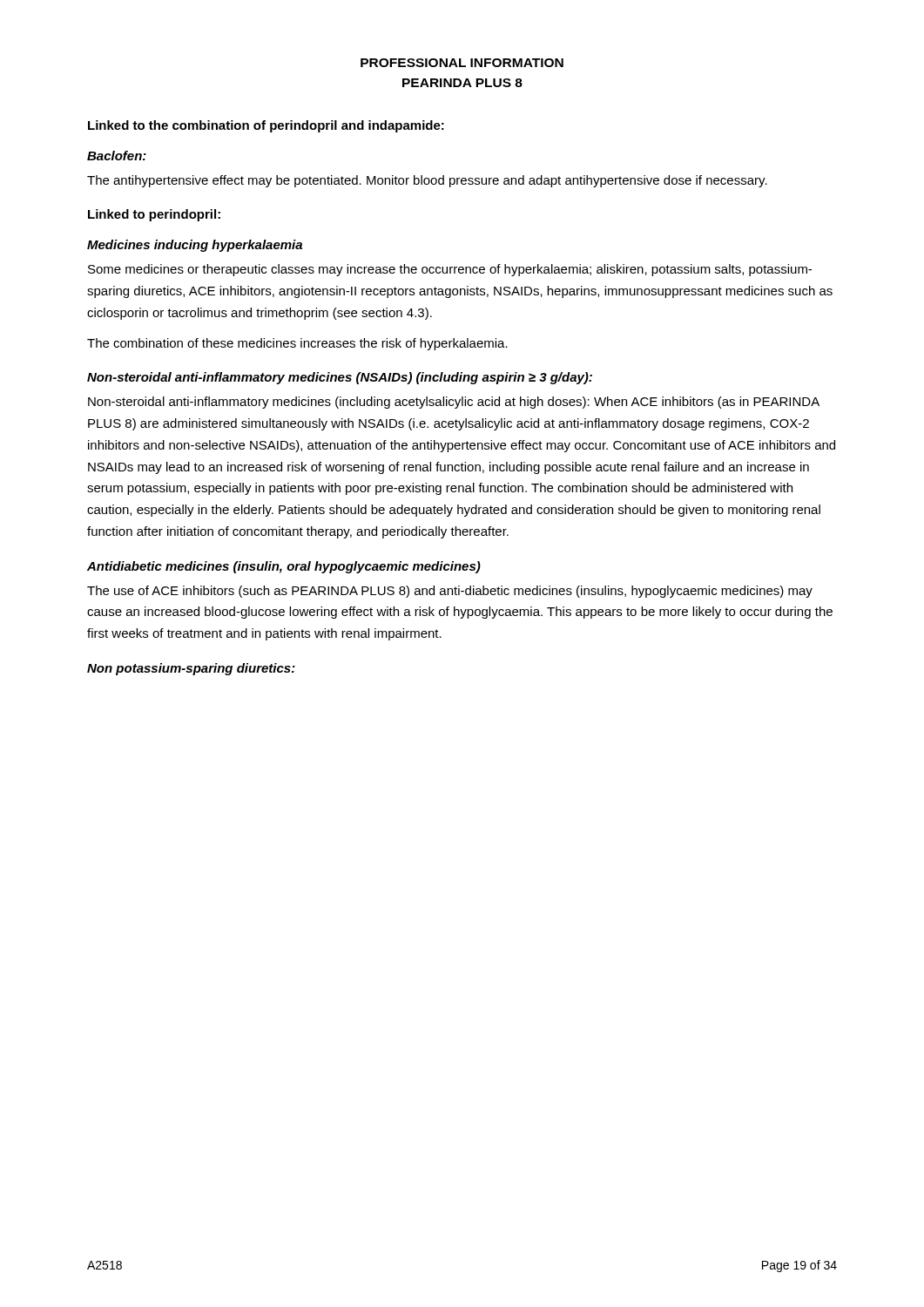Click on the block starting "The use of ACE inhibitors (such as PEARINDA"
Viewport: 924px width, 1307px height.
(x=460, y=611)
